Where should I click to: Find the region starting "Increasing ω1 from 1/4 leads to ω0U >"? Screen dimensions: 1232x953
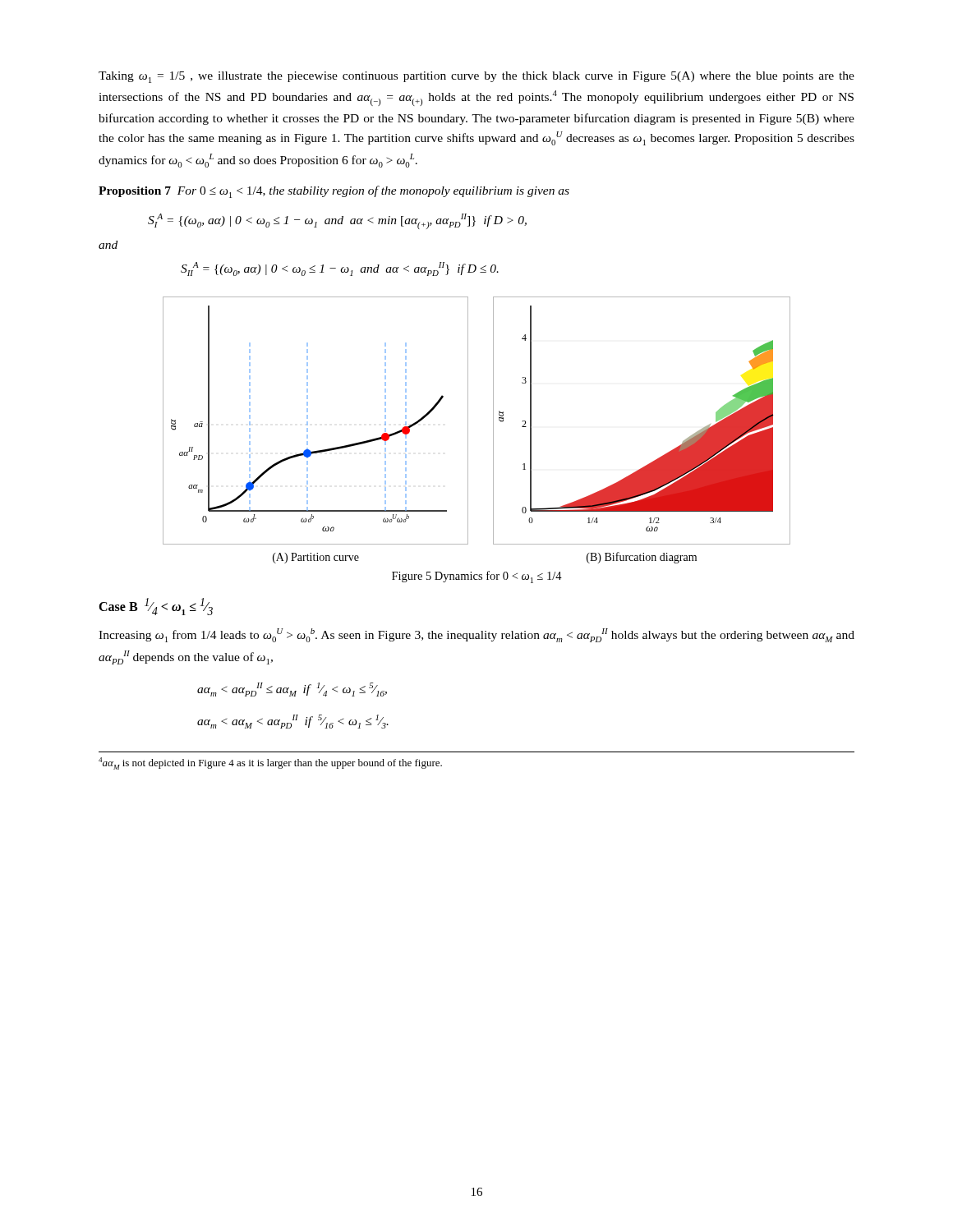[476, 646]
